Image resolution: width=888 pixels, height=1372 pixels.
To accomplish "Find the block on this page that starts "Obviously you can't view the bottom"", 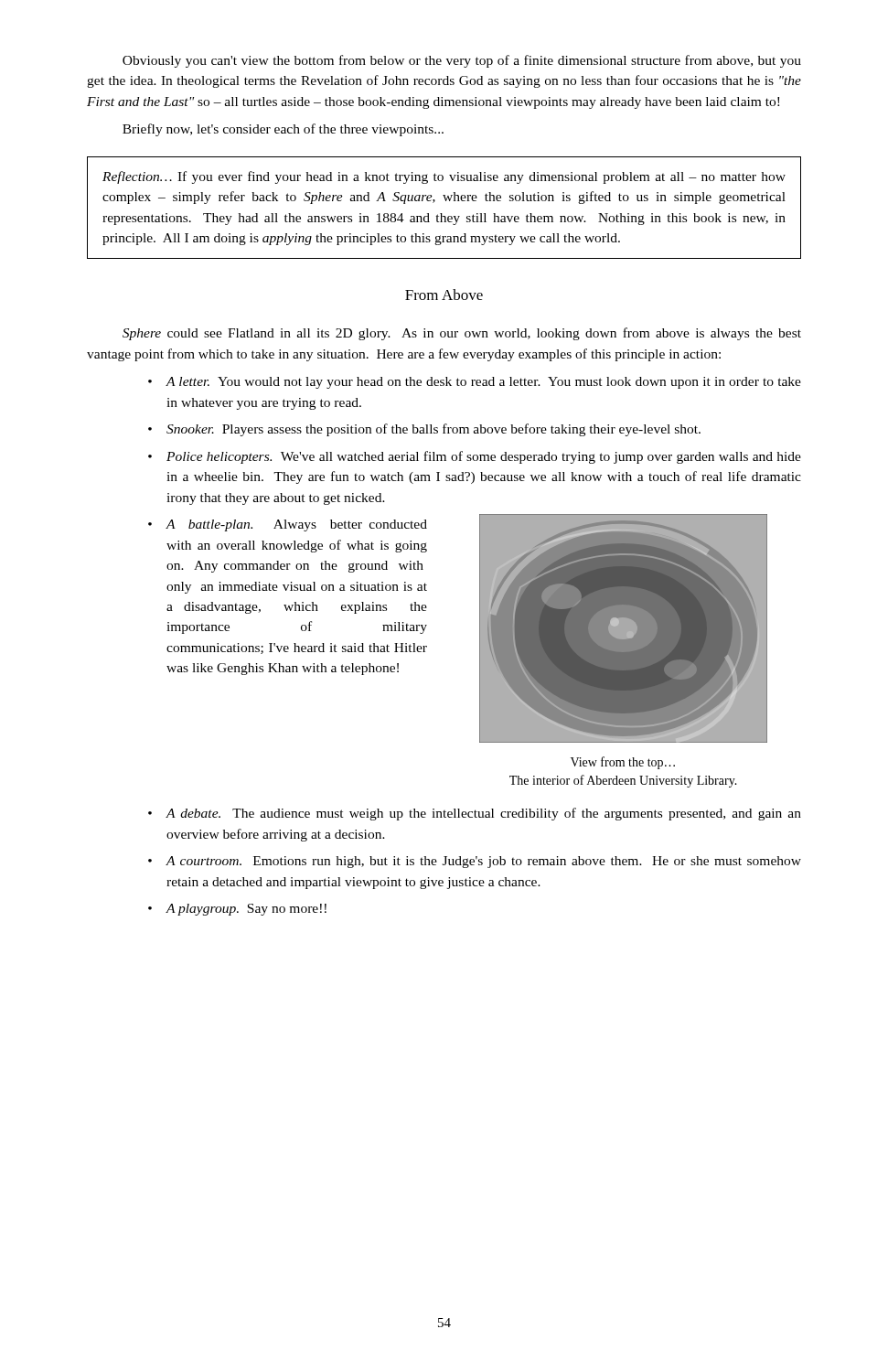I will click(x=444, y=80).
